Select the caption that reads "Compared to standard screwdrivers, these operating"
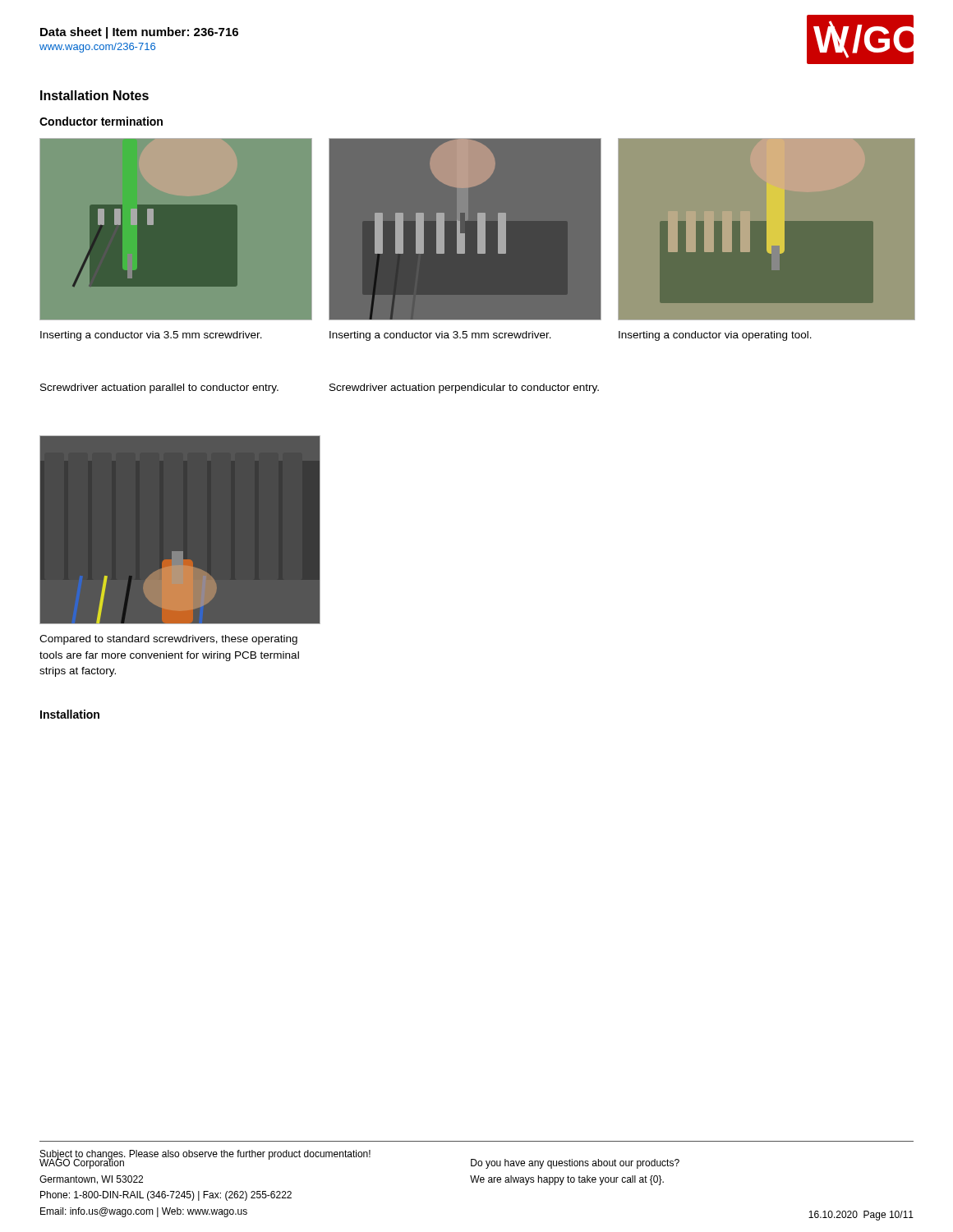 (x=169, y=655)
